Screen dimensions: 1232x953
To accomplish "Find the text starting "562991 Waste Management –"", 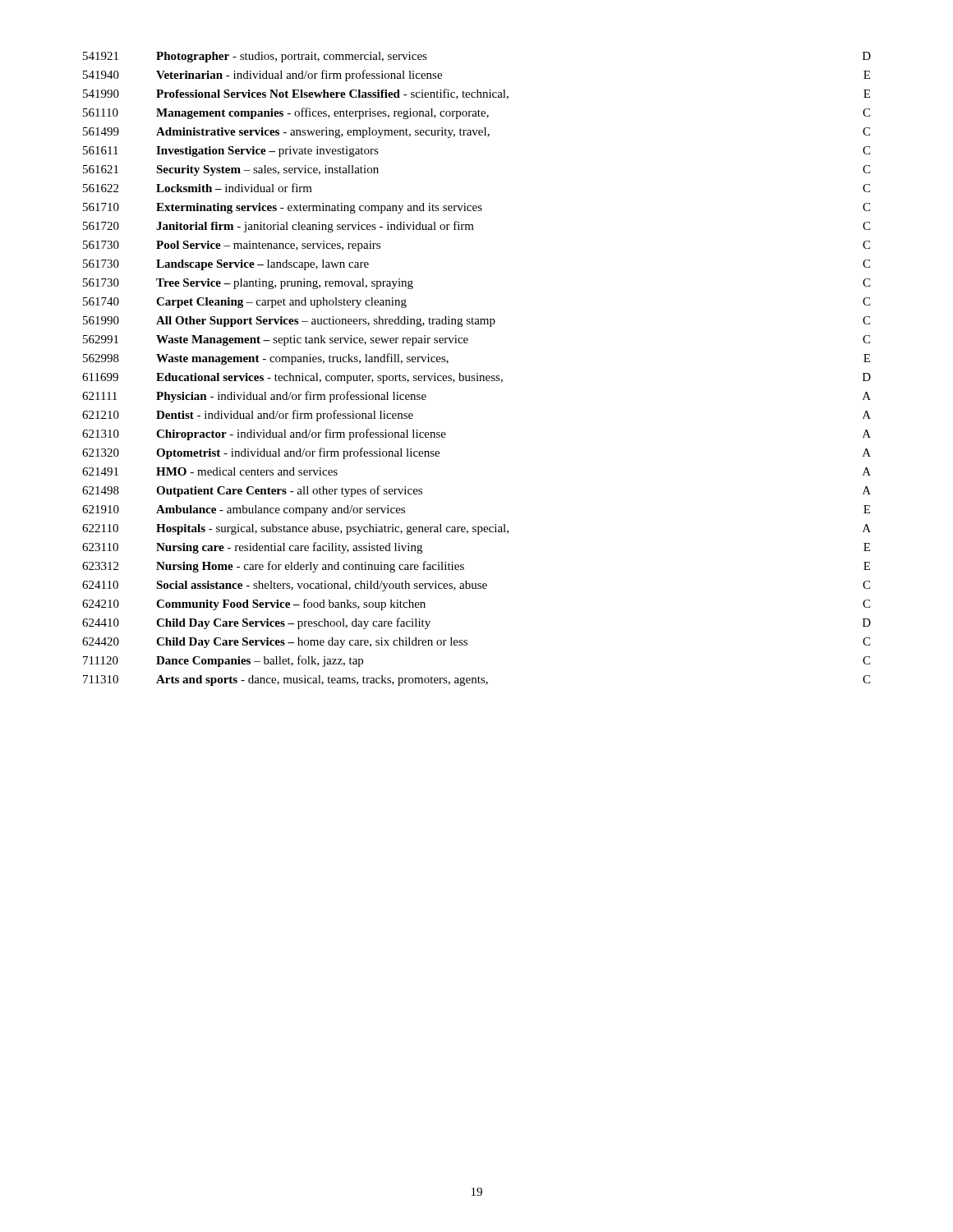I will pos(476,340).
